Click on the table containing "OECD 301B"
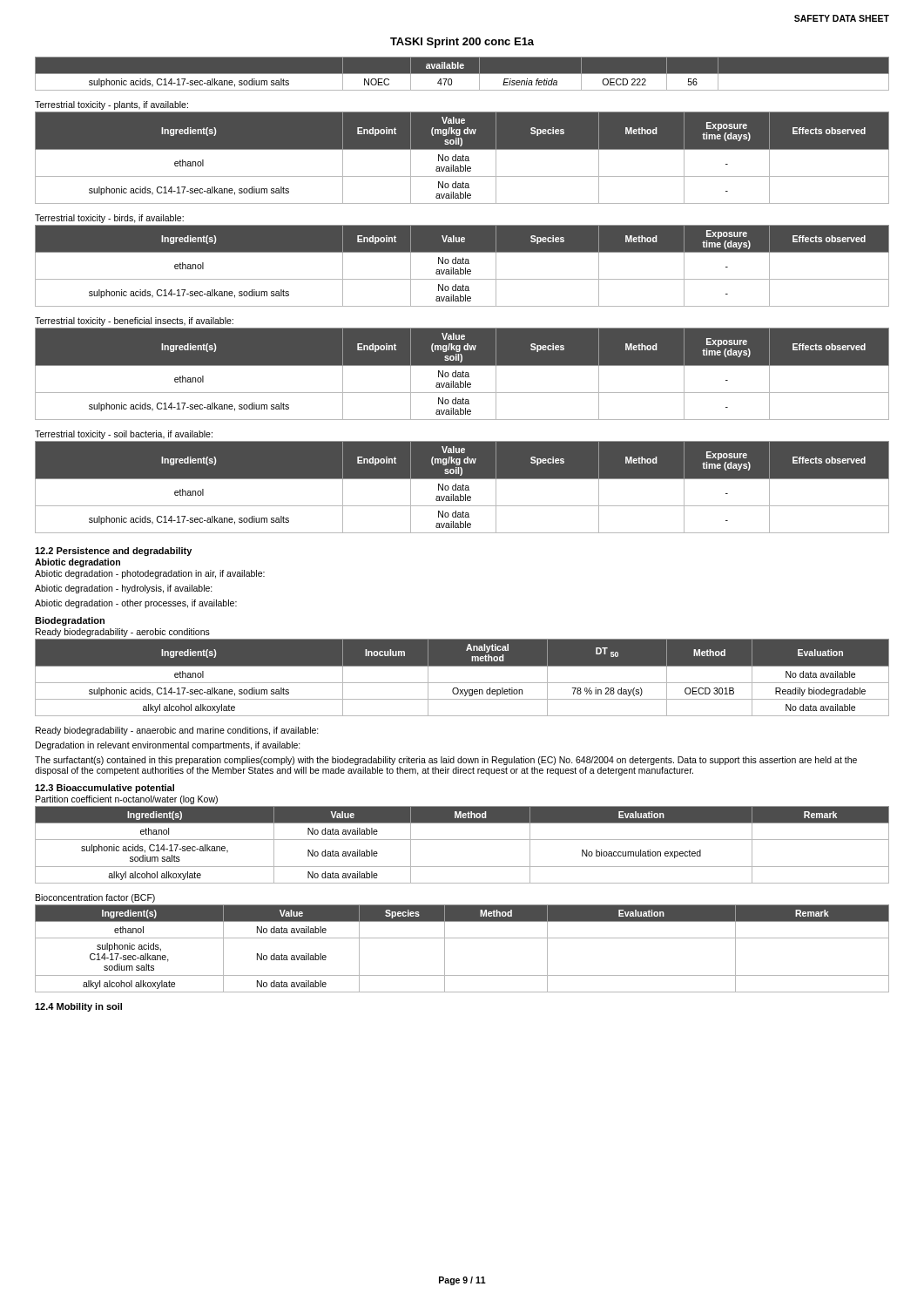The height and width of the screenshot is (1307, 924). pos(462,677)
